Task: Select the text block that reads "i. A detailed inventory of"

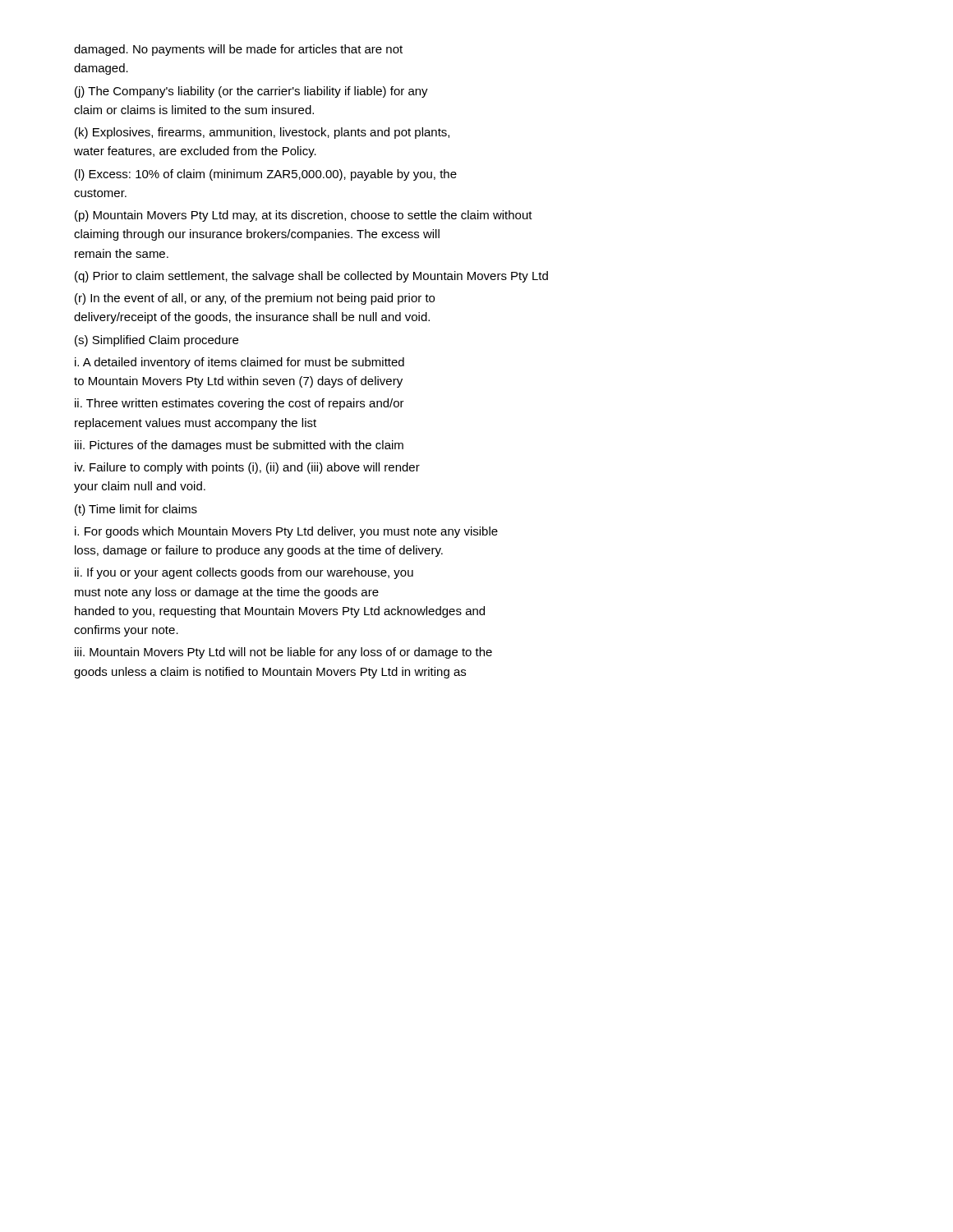Action: pyautogui.click(x=353, y=371)
